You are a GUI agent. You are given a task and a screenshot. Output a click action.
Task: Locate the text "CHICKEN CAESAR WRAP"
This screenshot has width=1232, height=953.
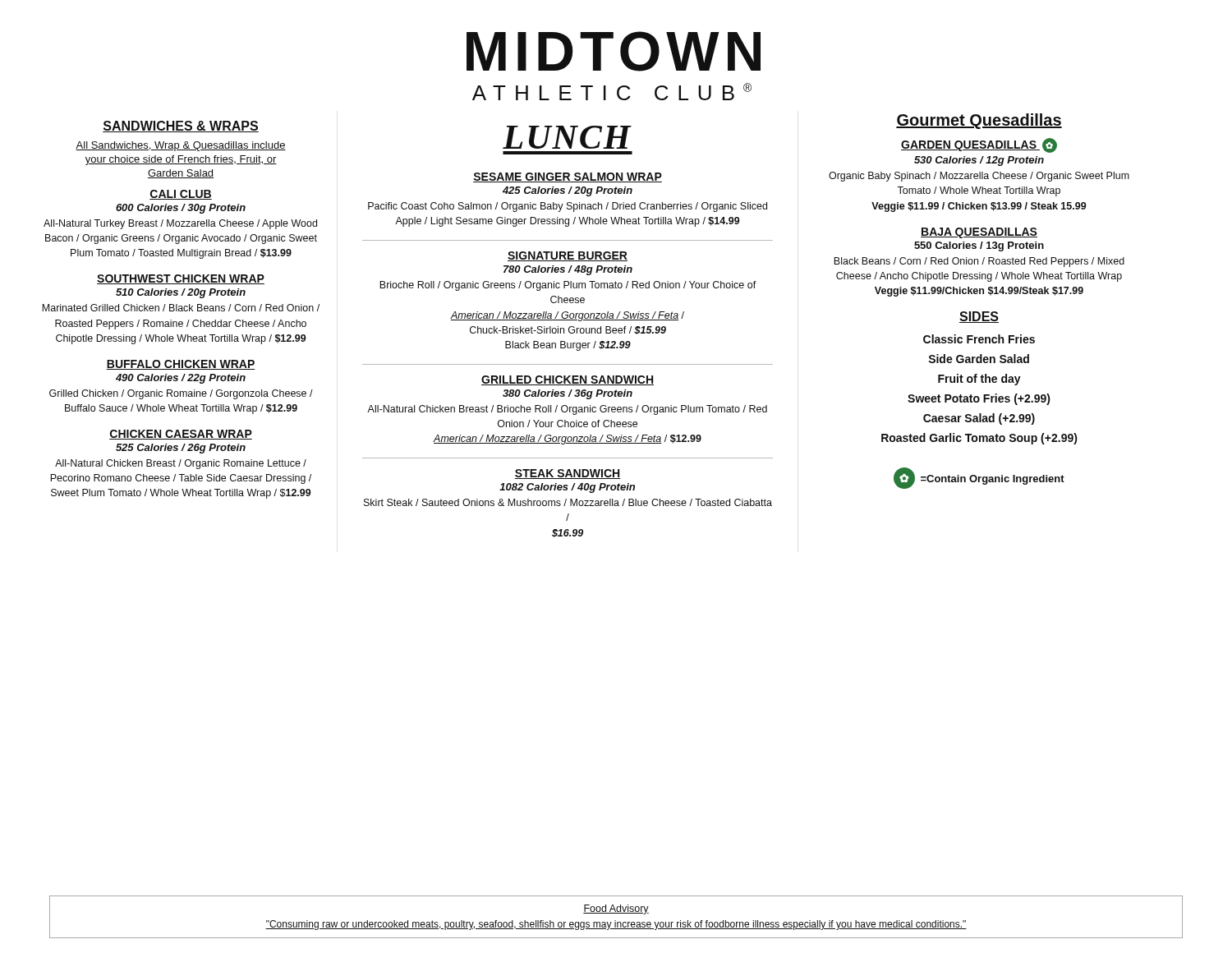[x=181, y=434]
